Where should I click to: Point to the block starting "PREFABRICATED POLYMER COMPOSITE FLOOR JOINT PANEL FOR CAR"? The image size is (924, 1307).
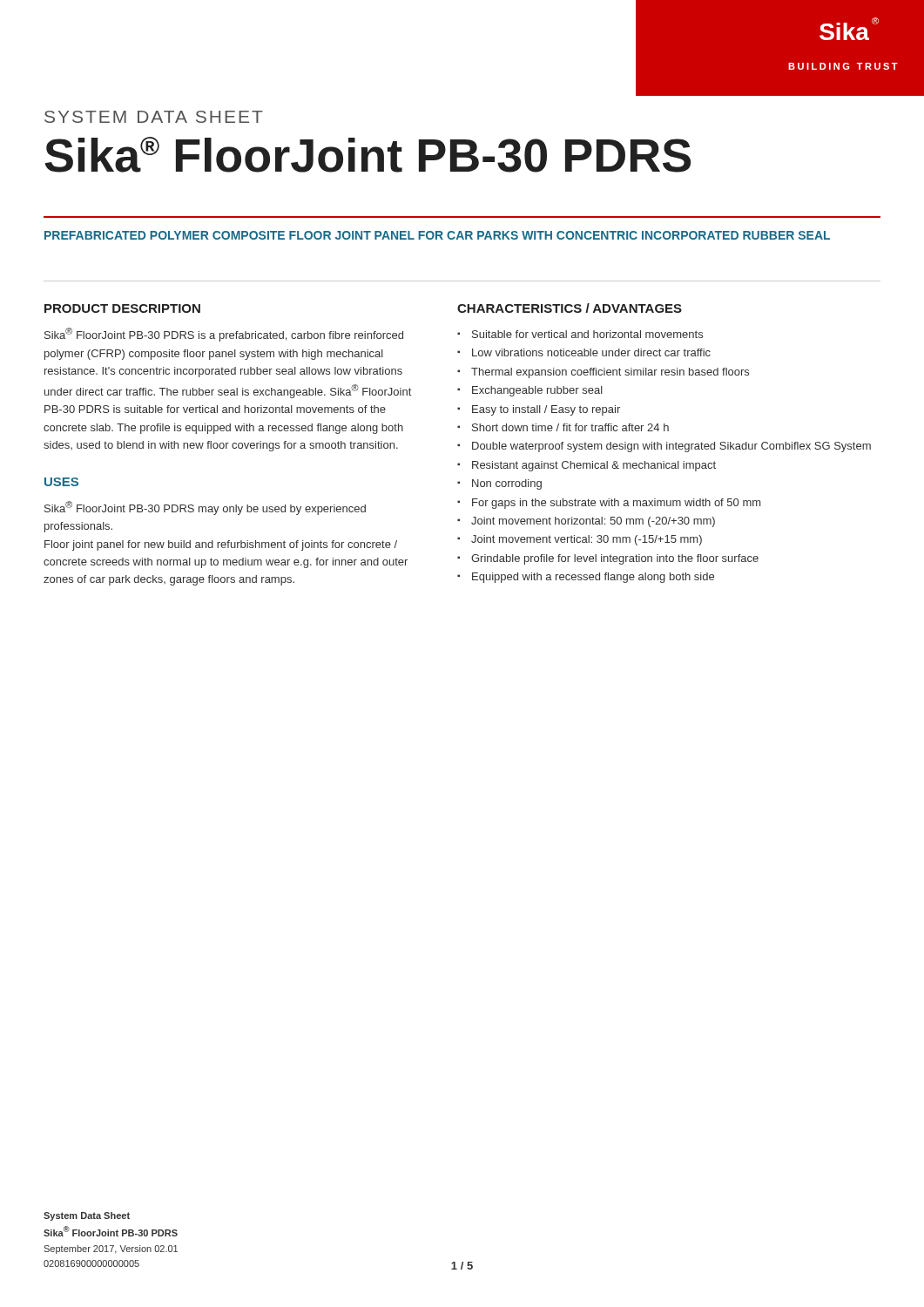[x=462, y=235]
